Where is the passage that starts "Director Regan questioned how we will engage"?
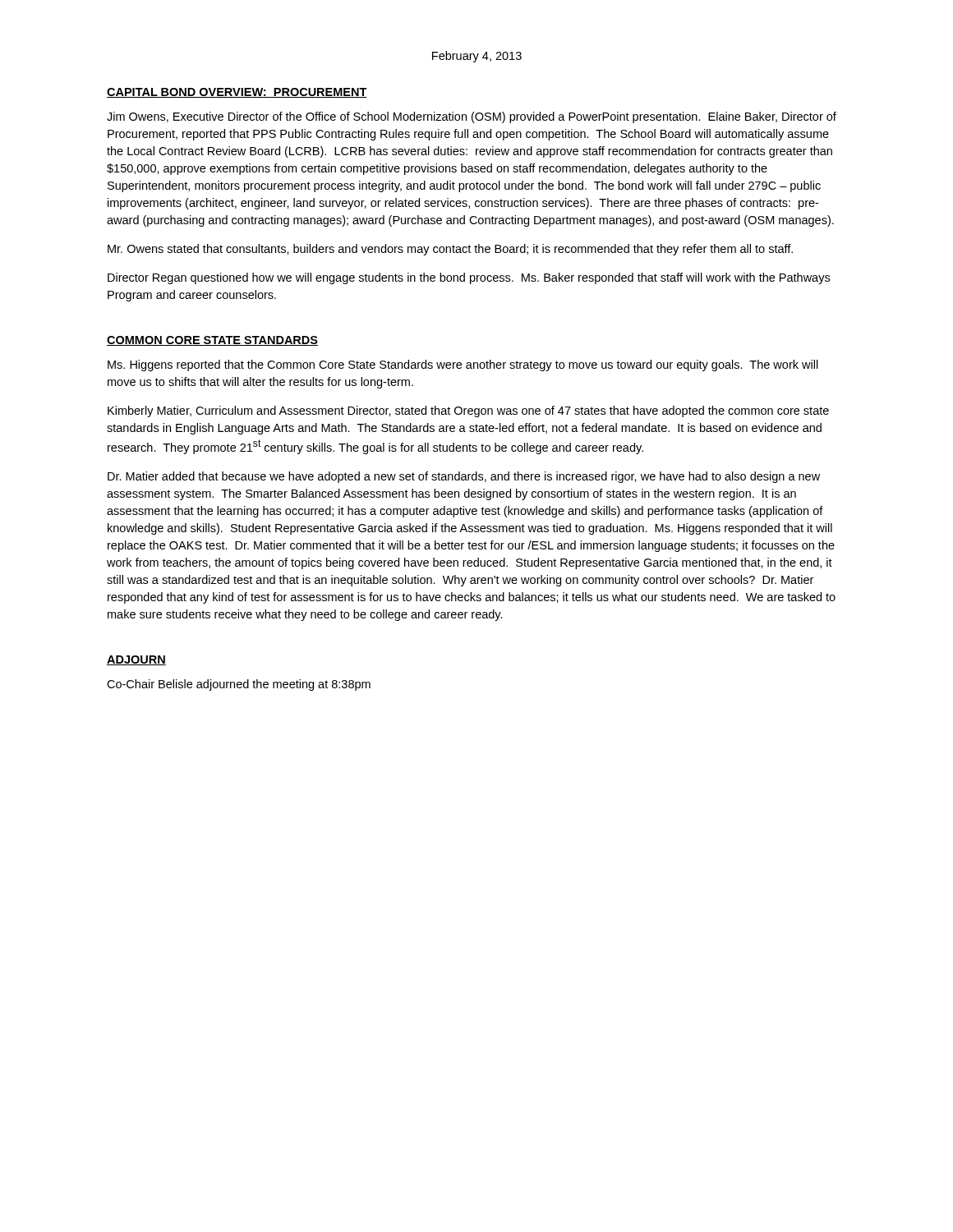The height and width of the screenshot is (1232, 953). tap(469, 286)
